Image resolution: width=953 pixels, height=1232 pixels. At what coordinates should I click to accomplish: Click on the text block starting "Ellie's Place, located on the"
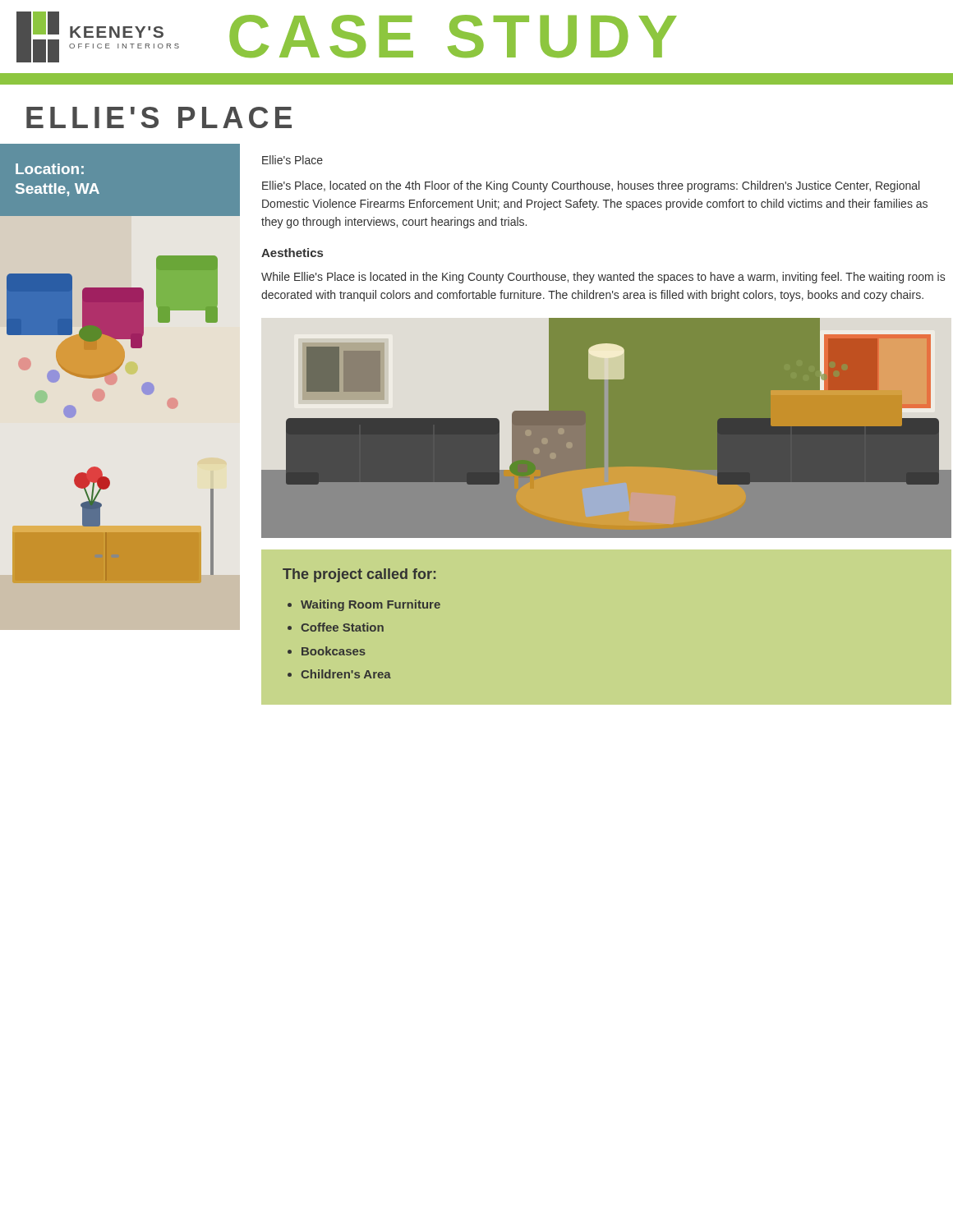pyautogui.click(x=595, y=204)
